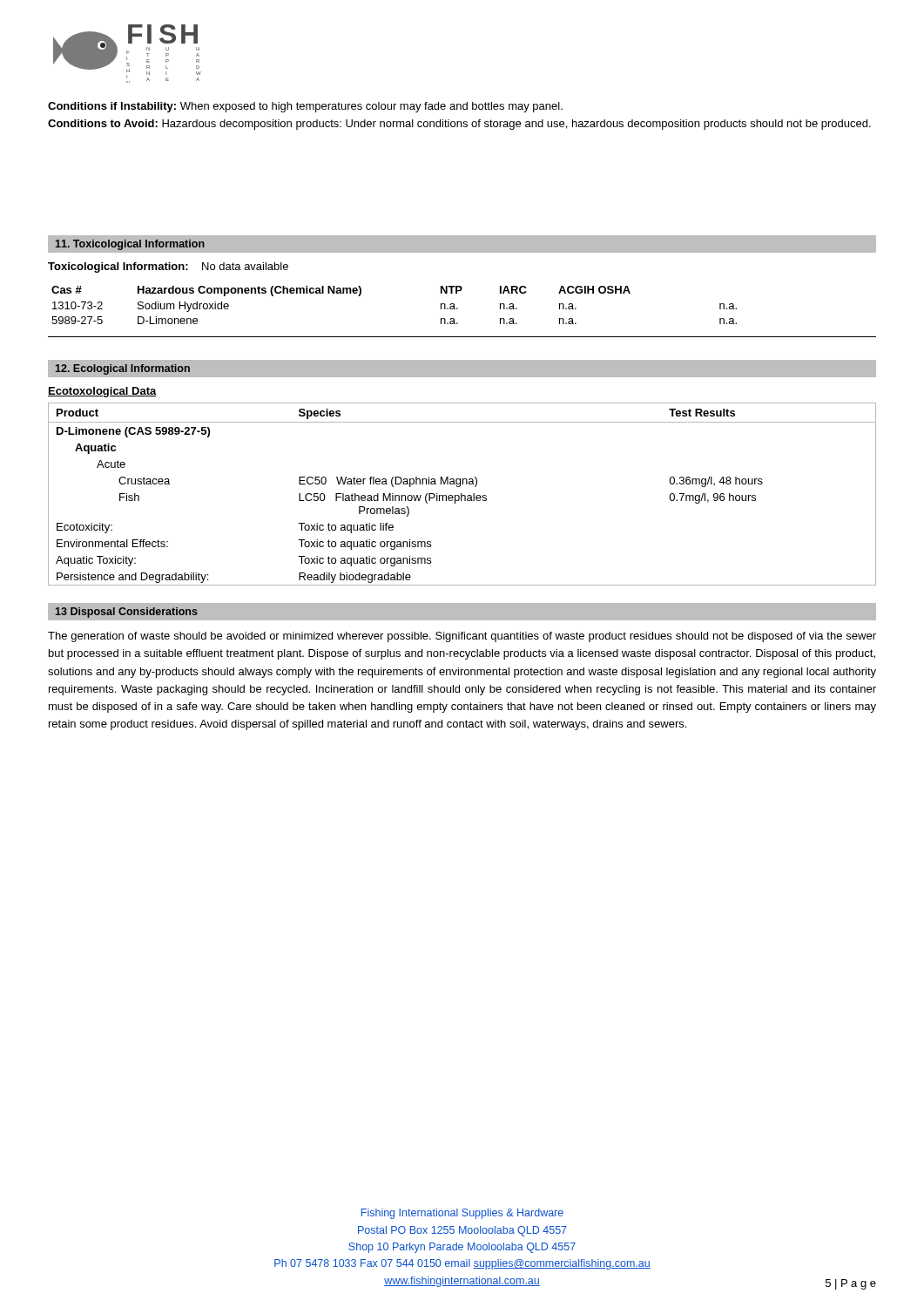Image resolution: width=924 pixels, height=1307 pixels.
Task: Locate the section header containing "11. Toxicological Information"
Action: pyautogui.click(x=130, y=244)
